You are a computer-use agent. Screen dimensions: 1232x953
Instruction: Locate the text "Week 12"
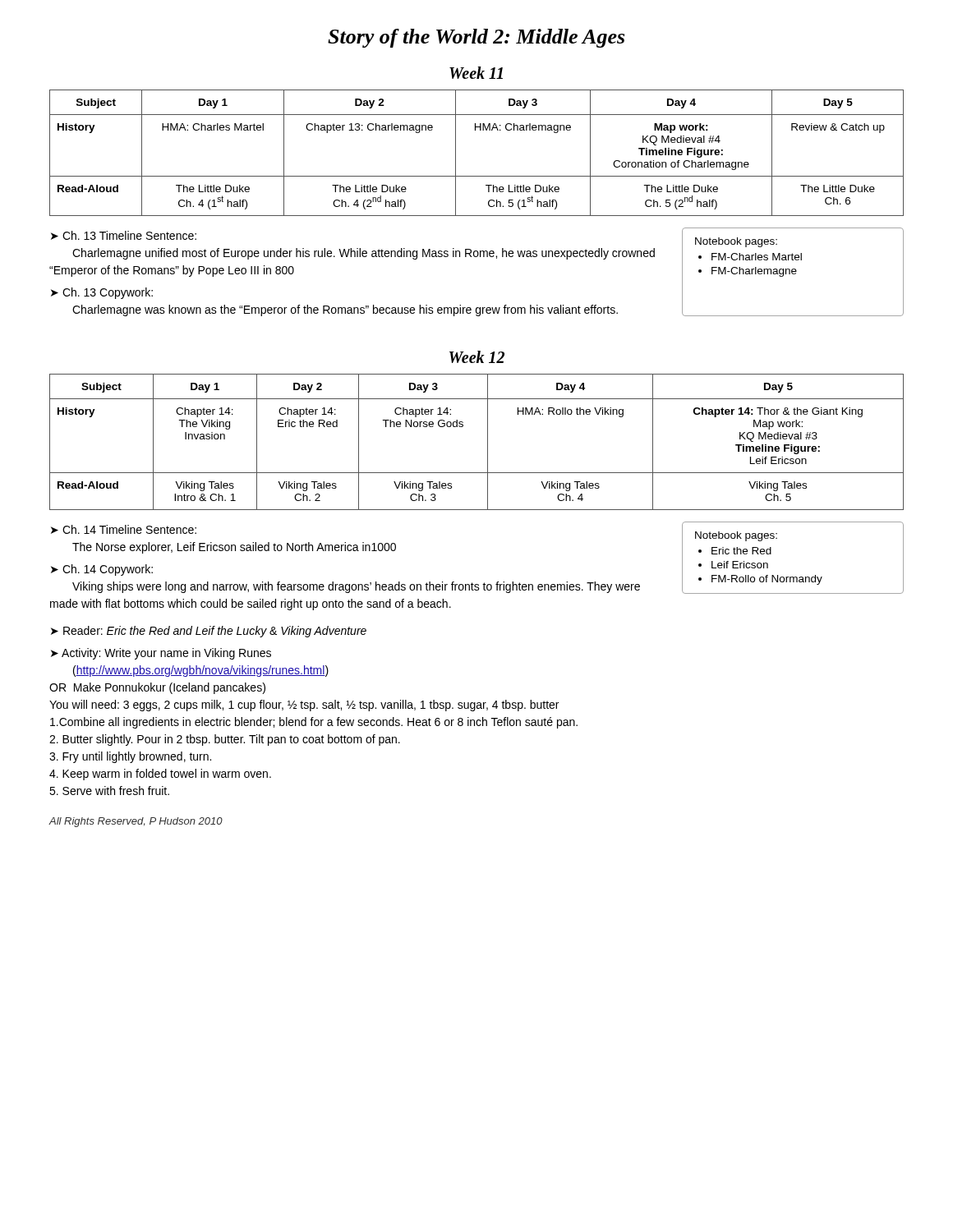(476, 357)
